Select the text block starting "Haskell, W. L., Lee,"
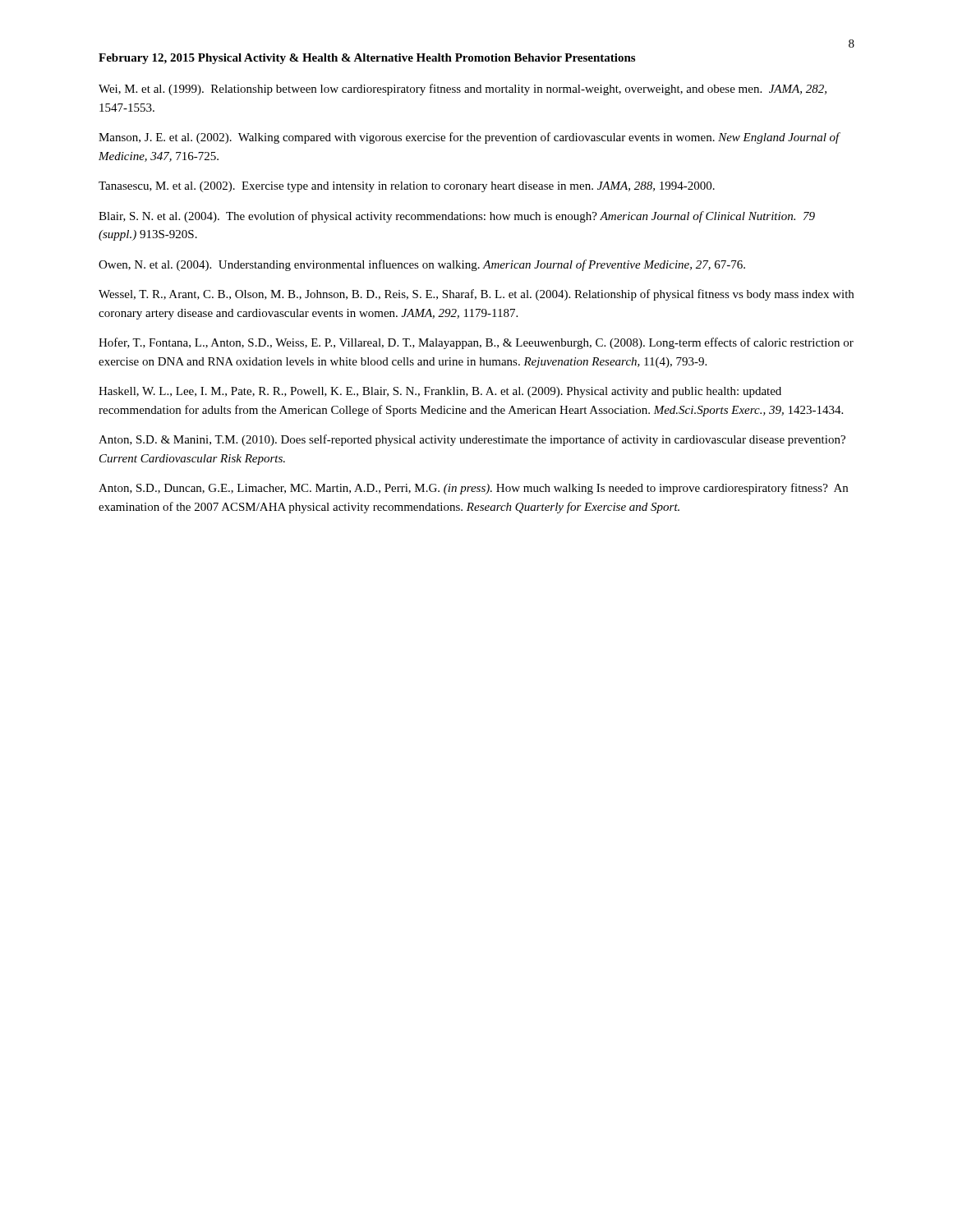The width and height of the screenshot is (953, 1232). [471, 400]
